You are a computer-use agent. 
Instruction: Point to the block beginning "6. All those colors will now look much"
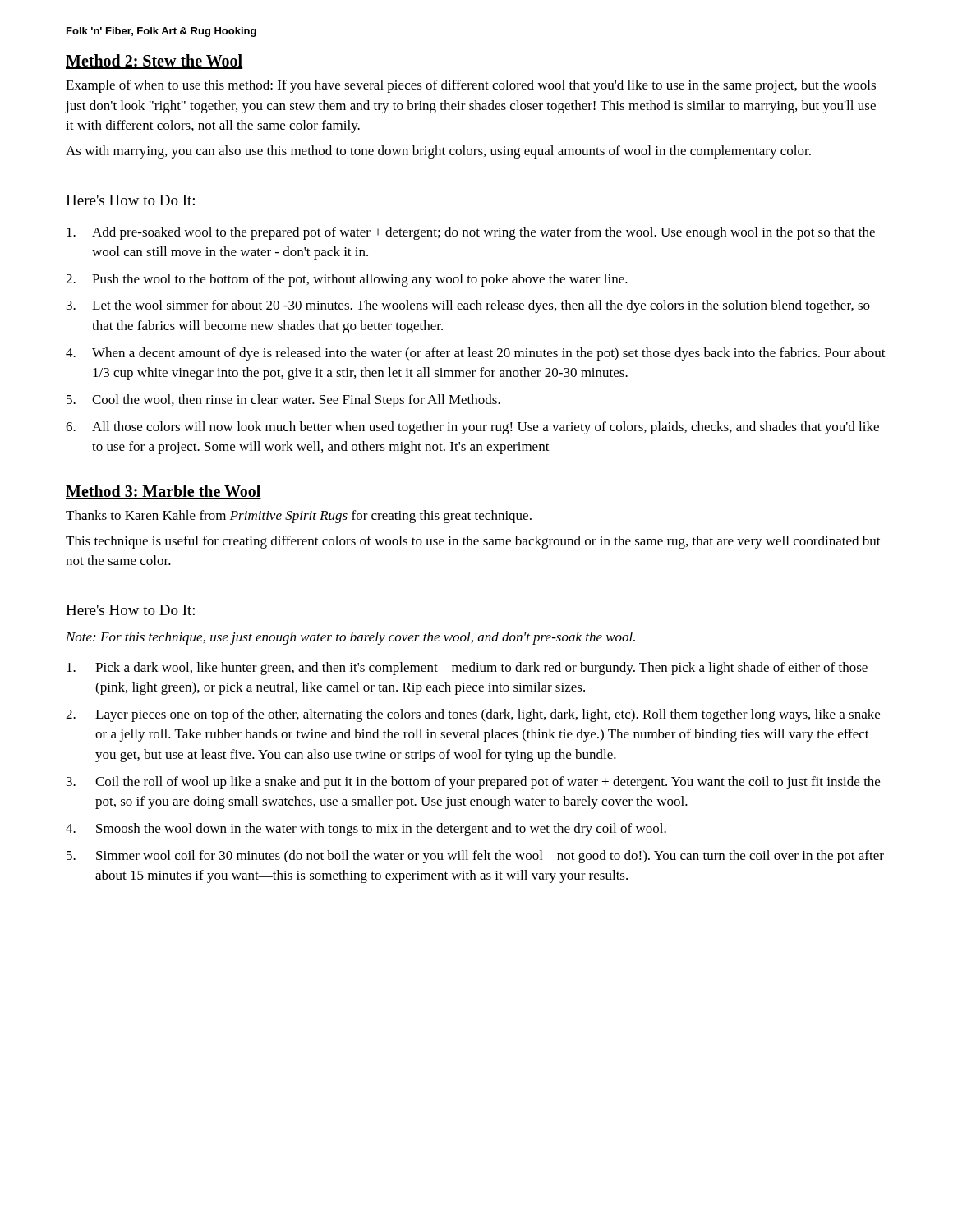click(476, 437)
